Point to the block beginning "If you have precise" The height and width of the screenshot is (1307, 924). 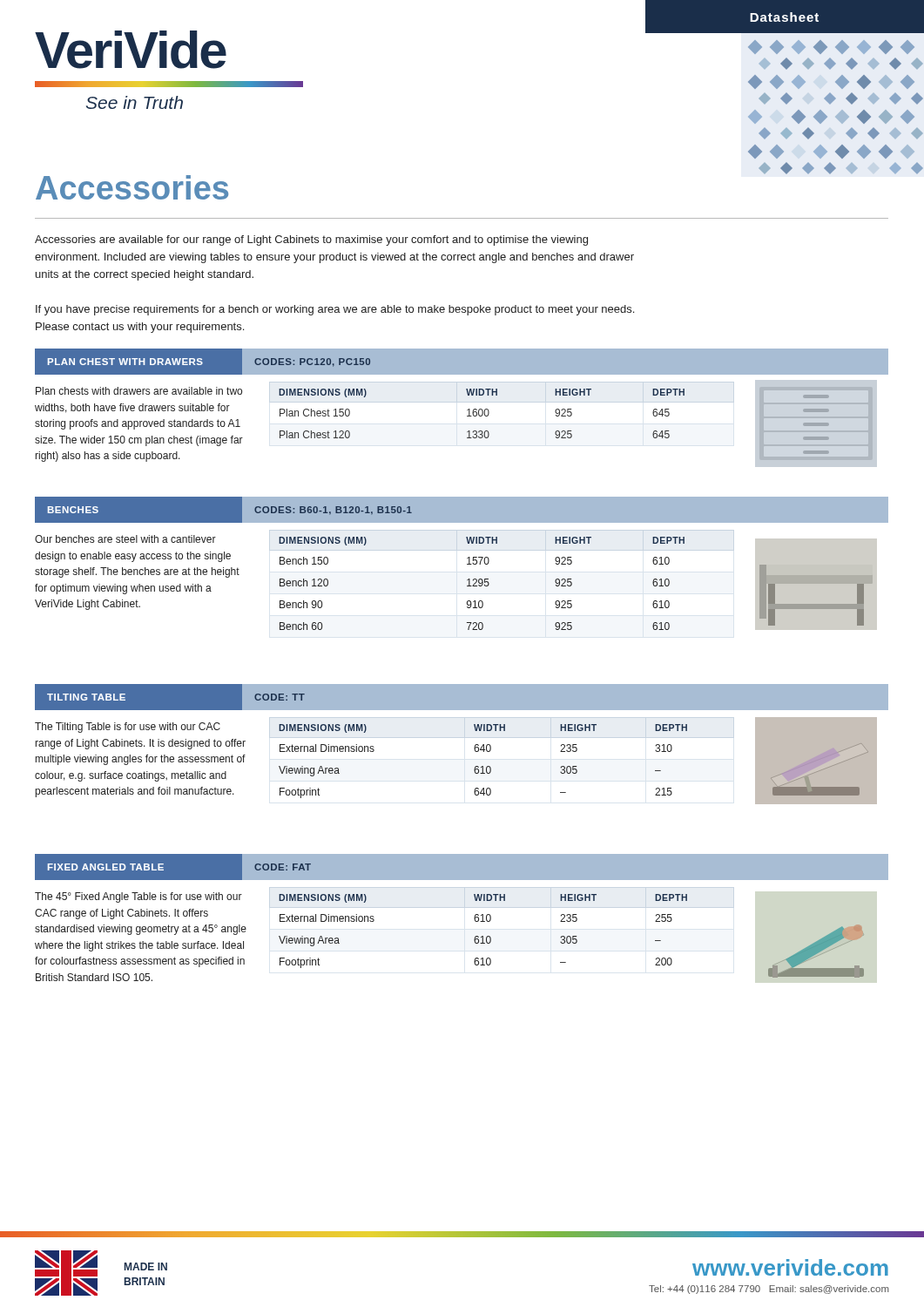pyautogui.click(x=335, y=318)
